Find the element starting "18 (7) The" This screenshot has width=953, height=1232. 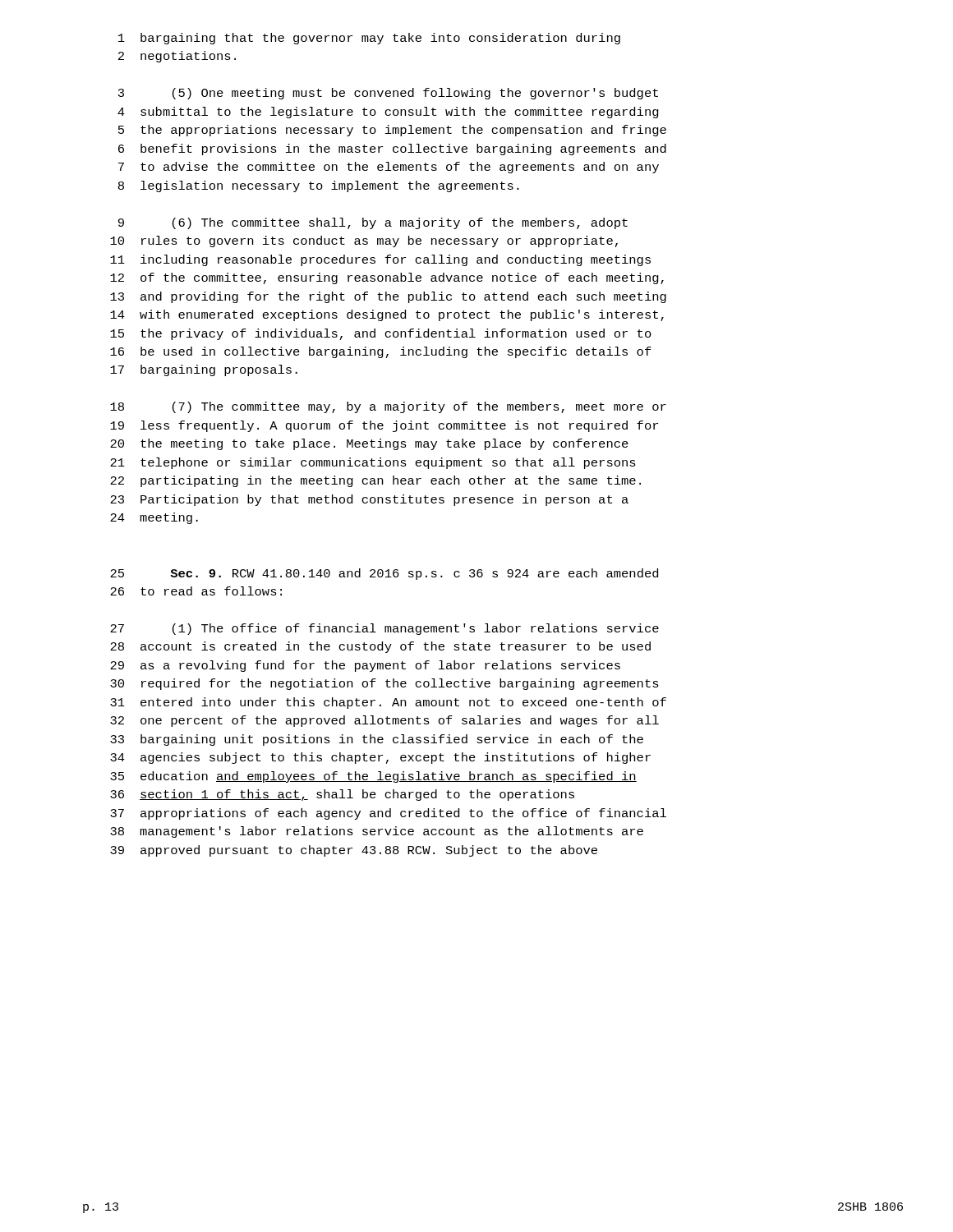click(493, 463)
